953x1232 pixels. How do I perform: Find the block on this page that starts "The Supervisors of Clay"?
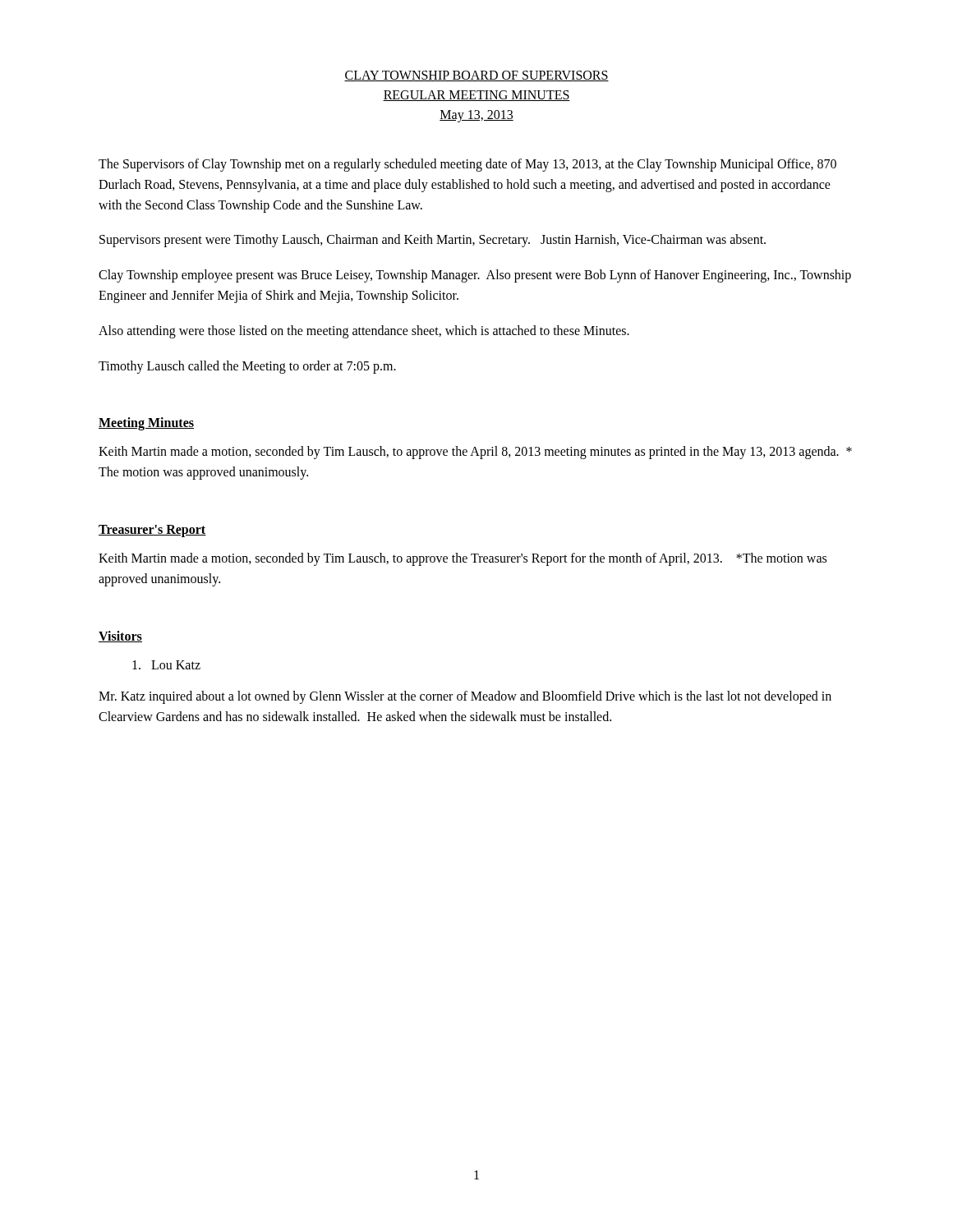click(x=468, y=184)
